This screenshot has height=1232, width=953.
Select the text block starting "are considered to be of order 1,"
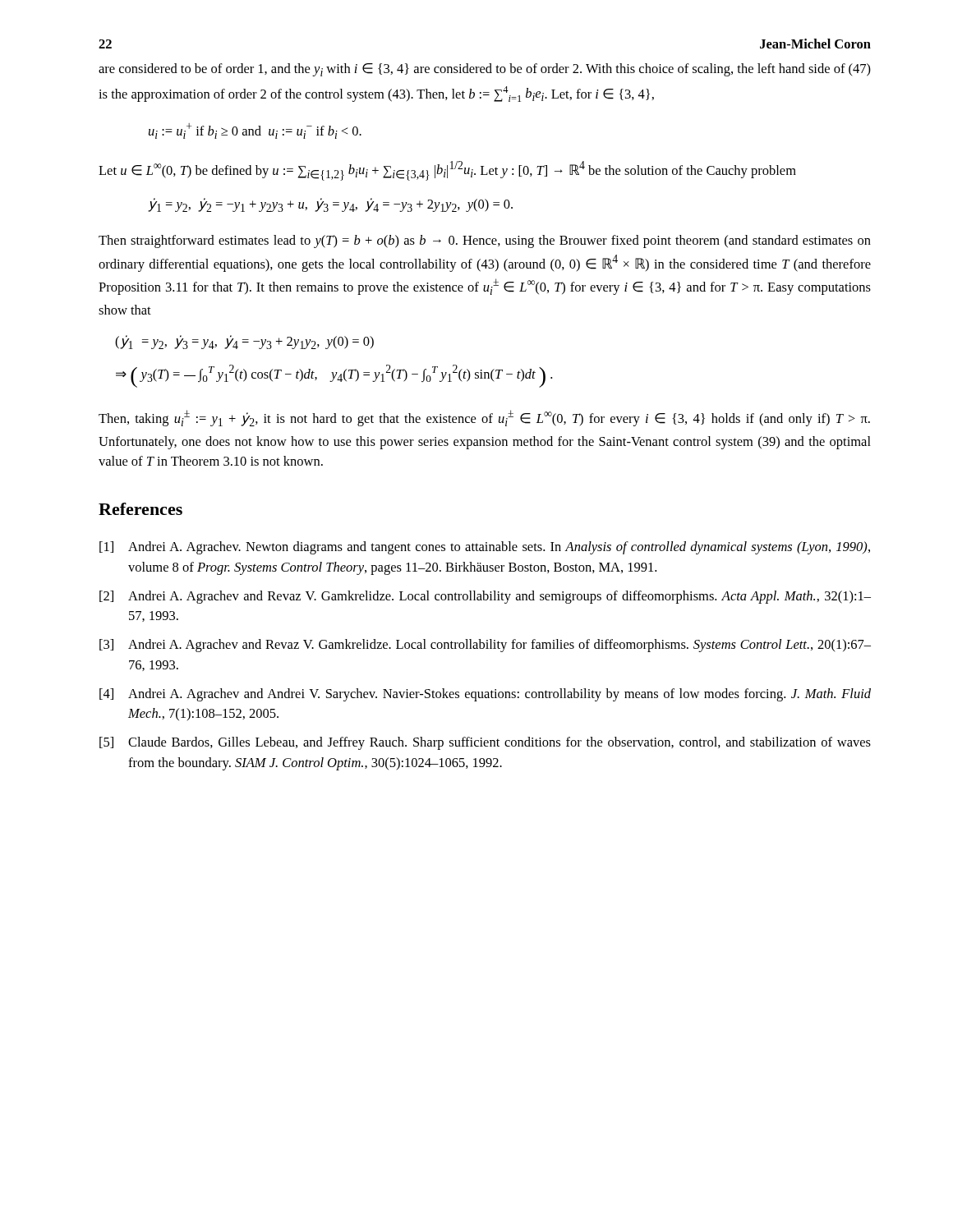pyautogui.click(x=485, y=83)
